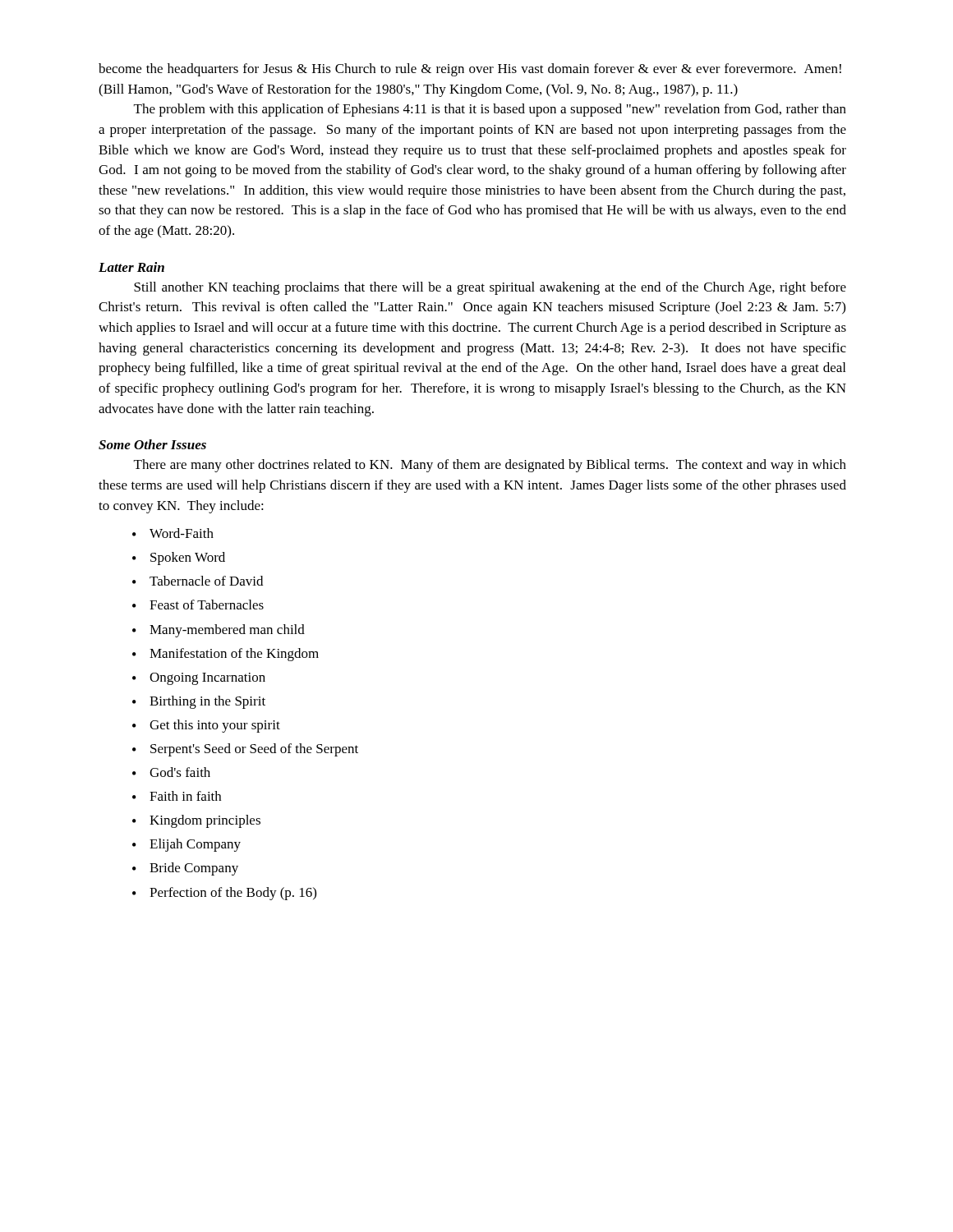Screen dimensions: 1232x953
Task: Locate the passage starting "•Spoken Word"
Action: coord(178,559)
